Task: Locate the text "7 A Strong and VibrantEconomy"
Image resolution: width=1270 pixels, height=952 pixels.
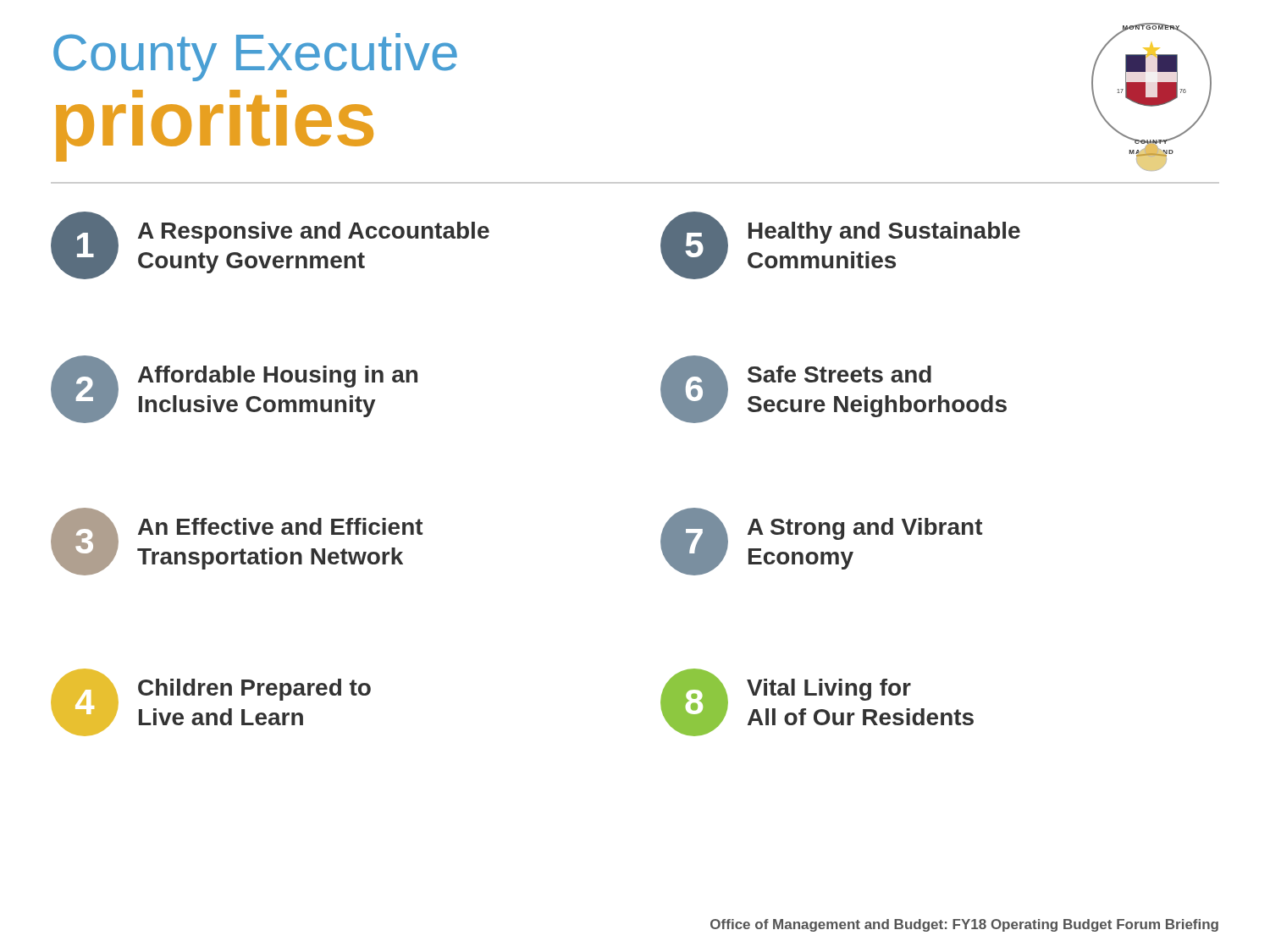Action: [x=821, y=542]
